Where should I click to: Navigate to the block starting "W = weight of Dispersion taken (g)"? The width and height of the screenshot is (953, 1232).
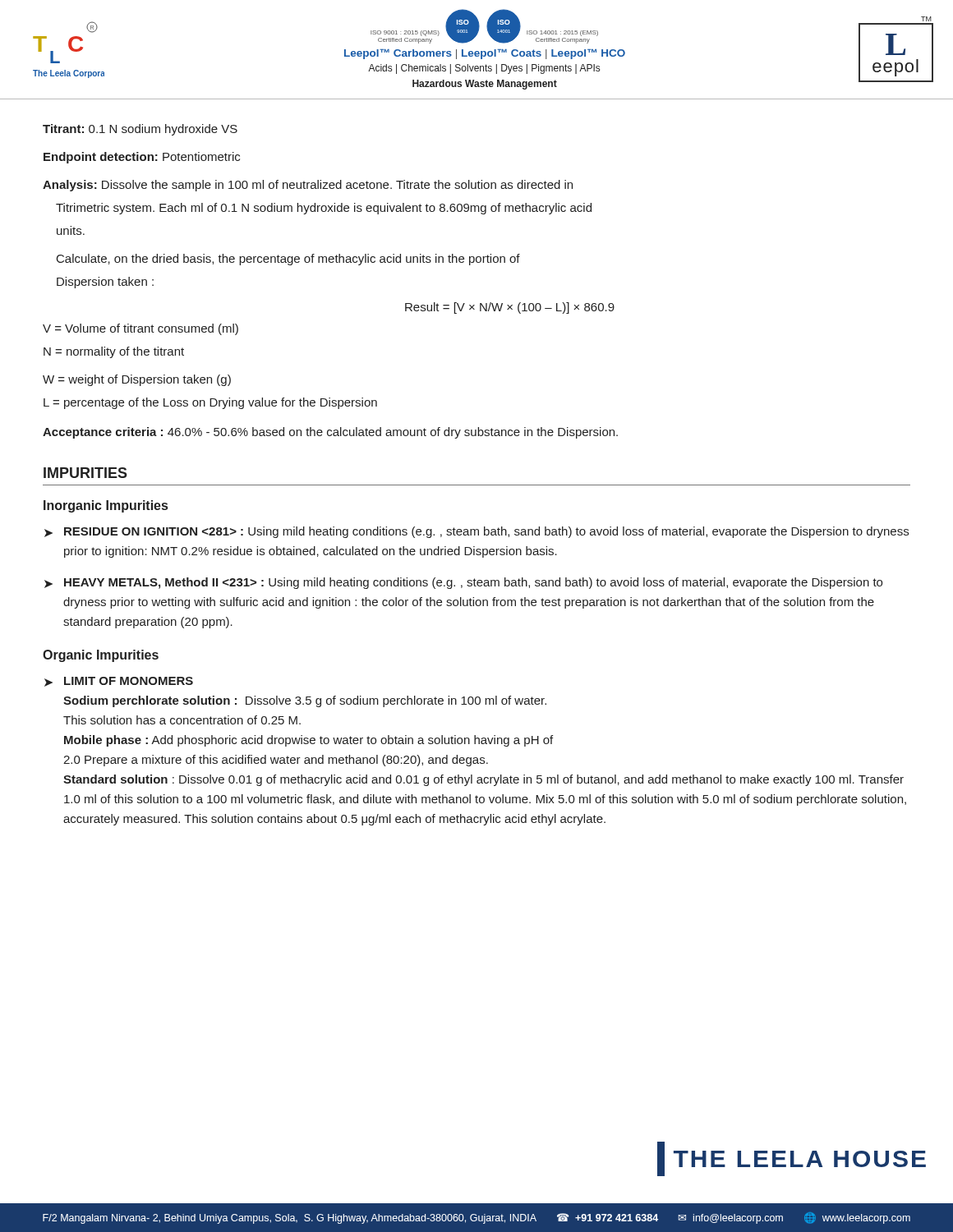pyautogui.click(x=137, y=379)
